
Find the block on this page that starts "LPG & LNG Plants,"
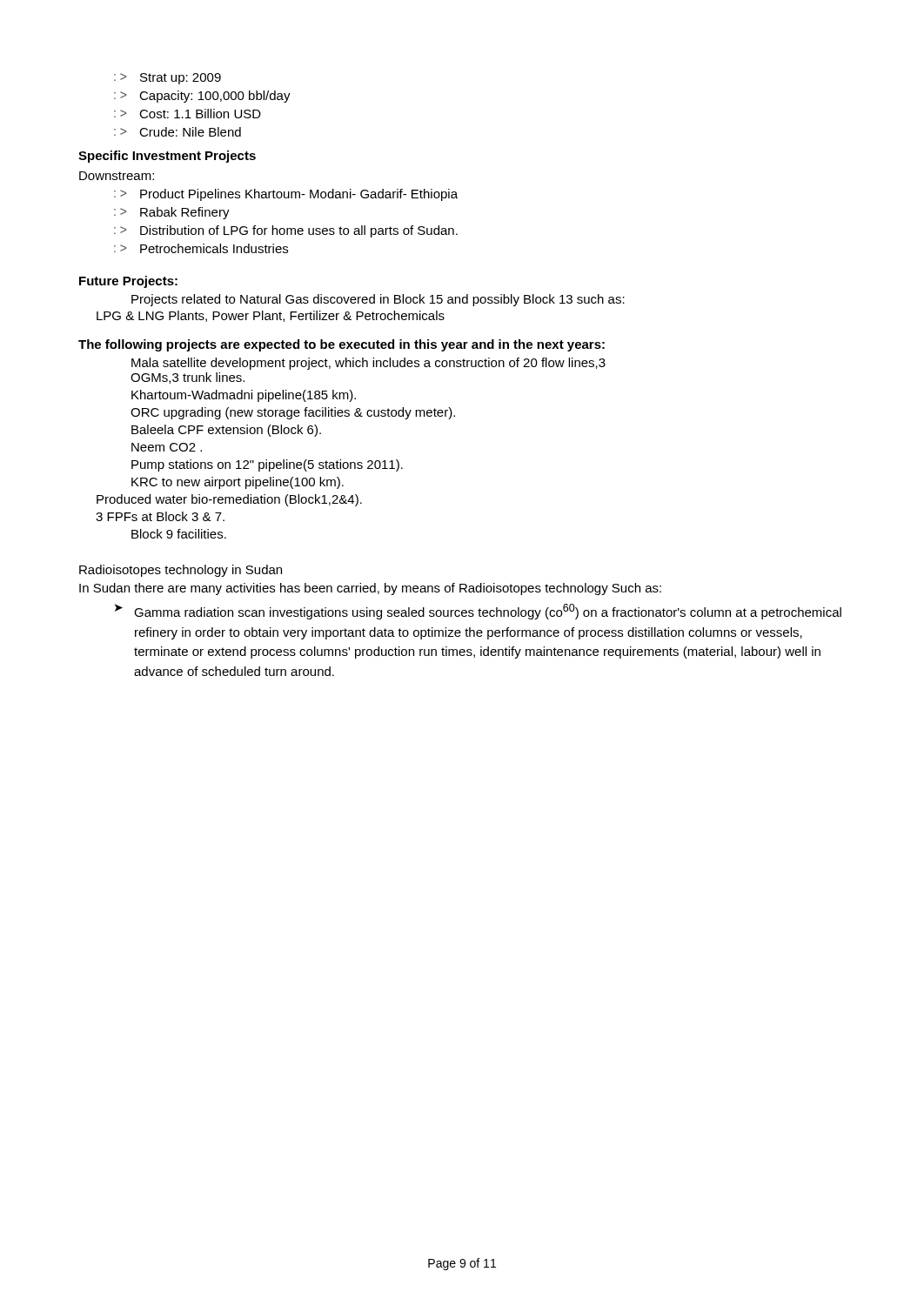pos(270,315)
